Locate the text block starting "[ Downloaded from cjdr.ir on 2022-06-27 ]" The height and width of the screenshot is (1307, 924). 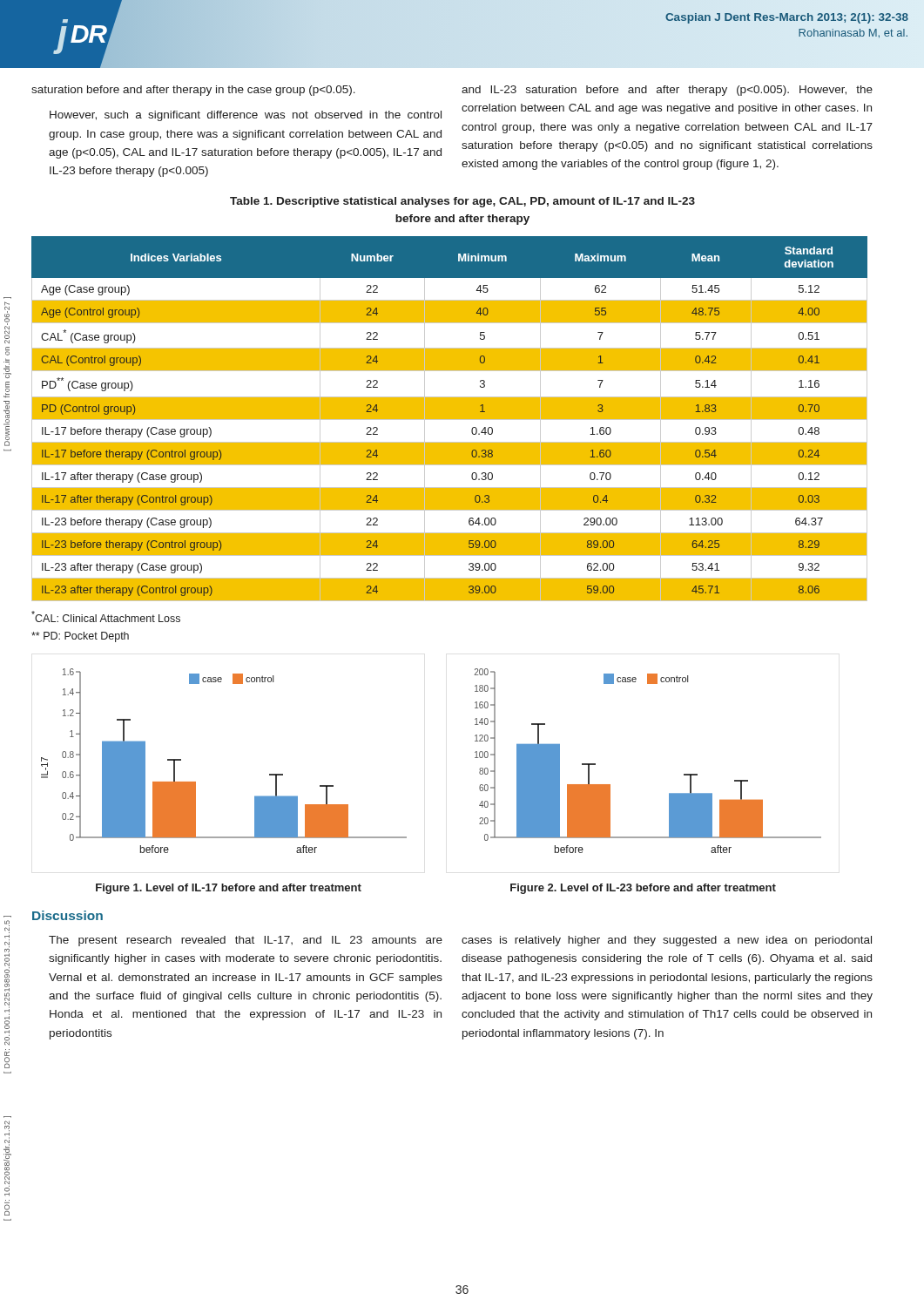[x=7, y=374]
